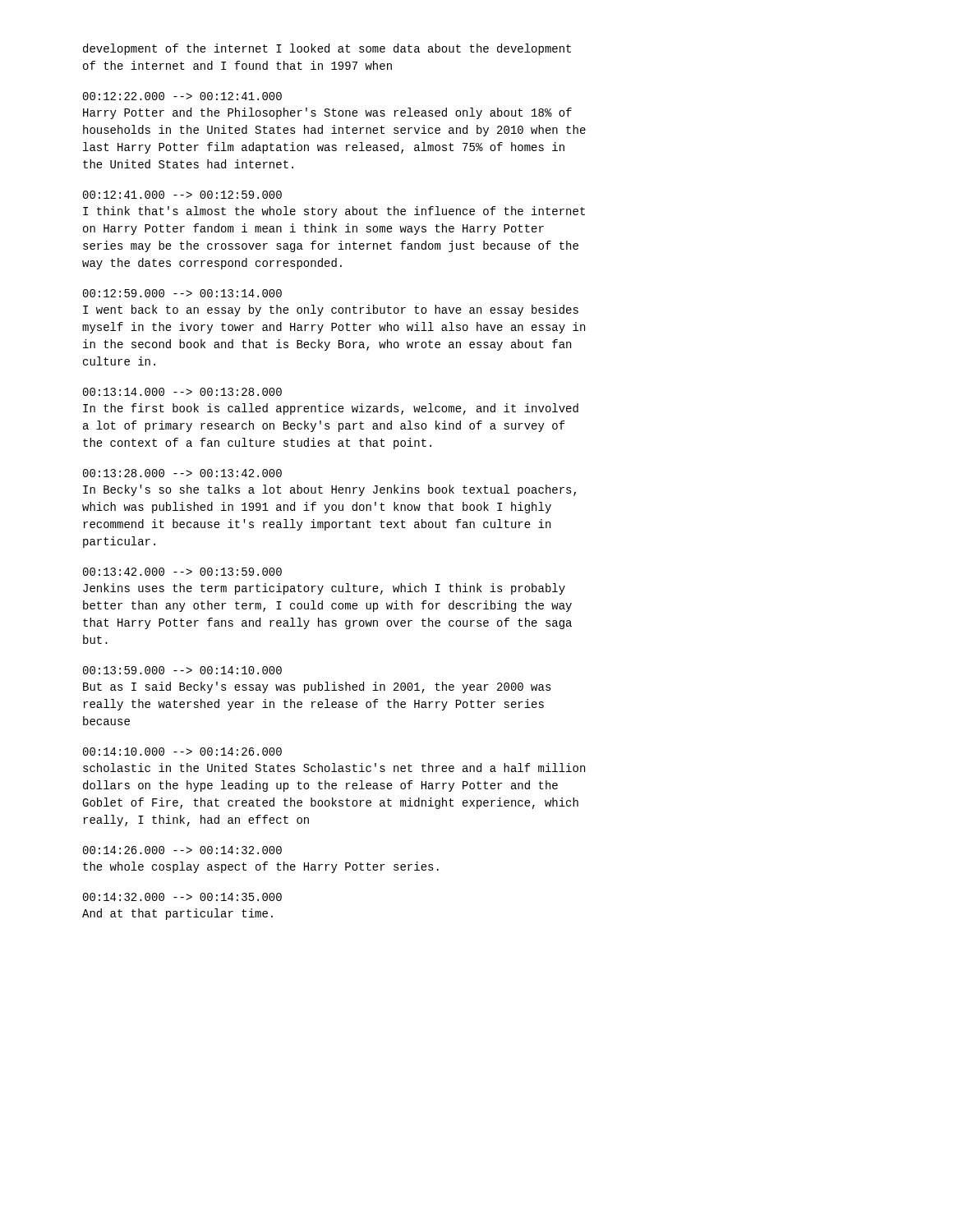953x1232 pixels.
Task: Click the passage that begins "00:13:28.000 --> 00:13:42.000 In"
Action: (x=476, y=509)
